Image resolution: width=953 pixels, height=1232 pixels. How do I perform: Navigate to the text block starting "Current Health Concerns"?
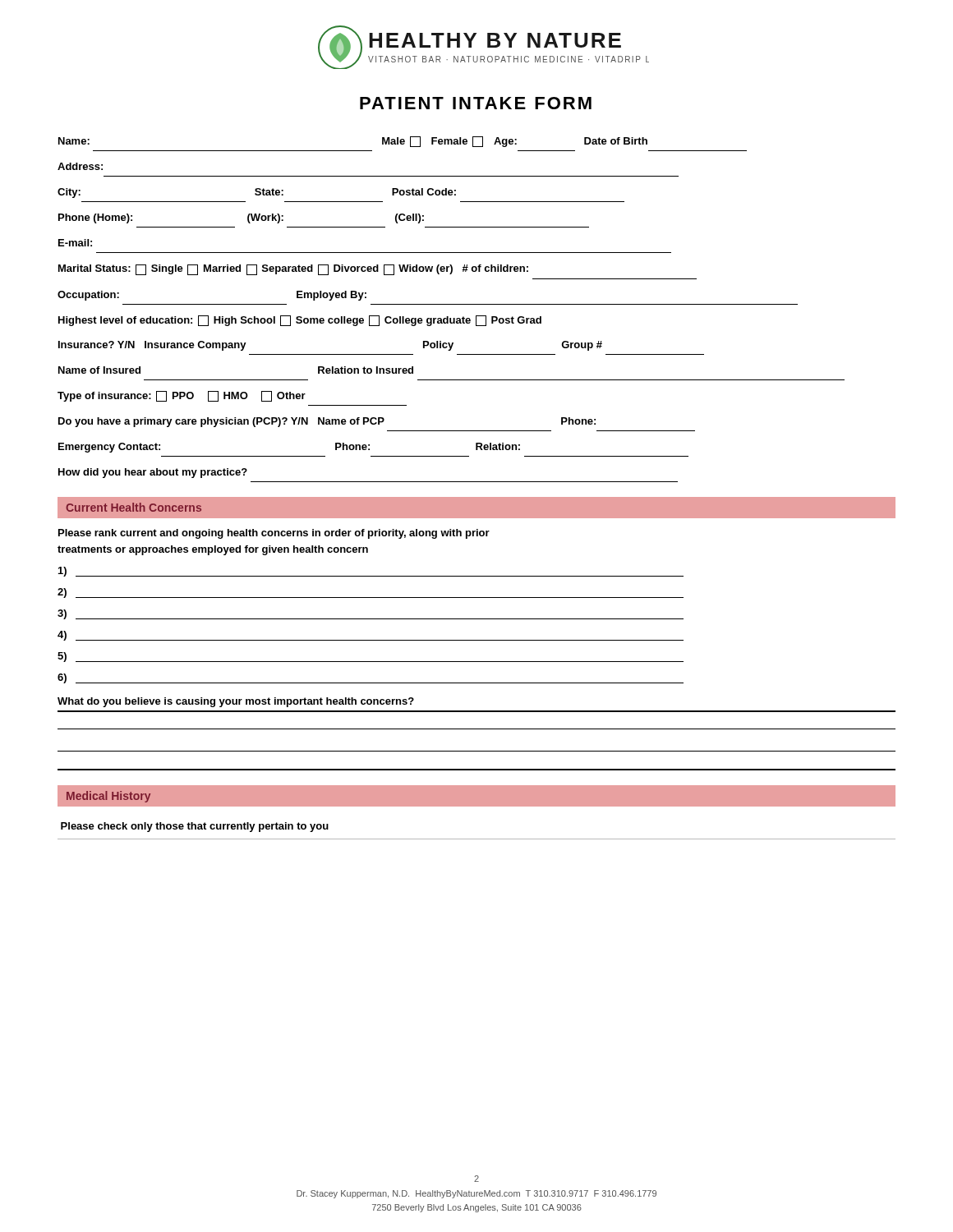click(134, 508)
